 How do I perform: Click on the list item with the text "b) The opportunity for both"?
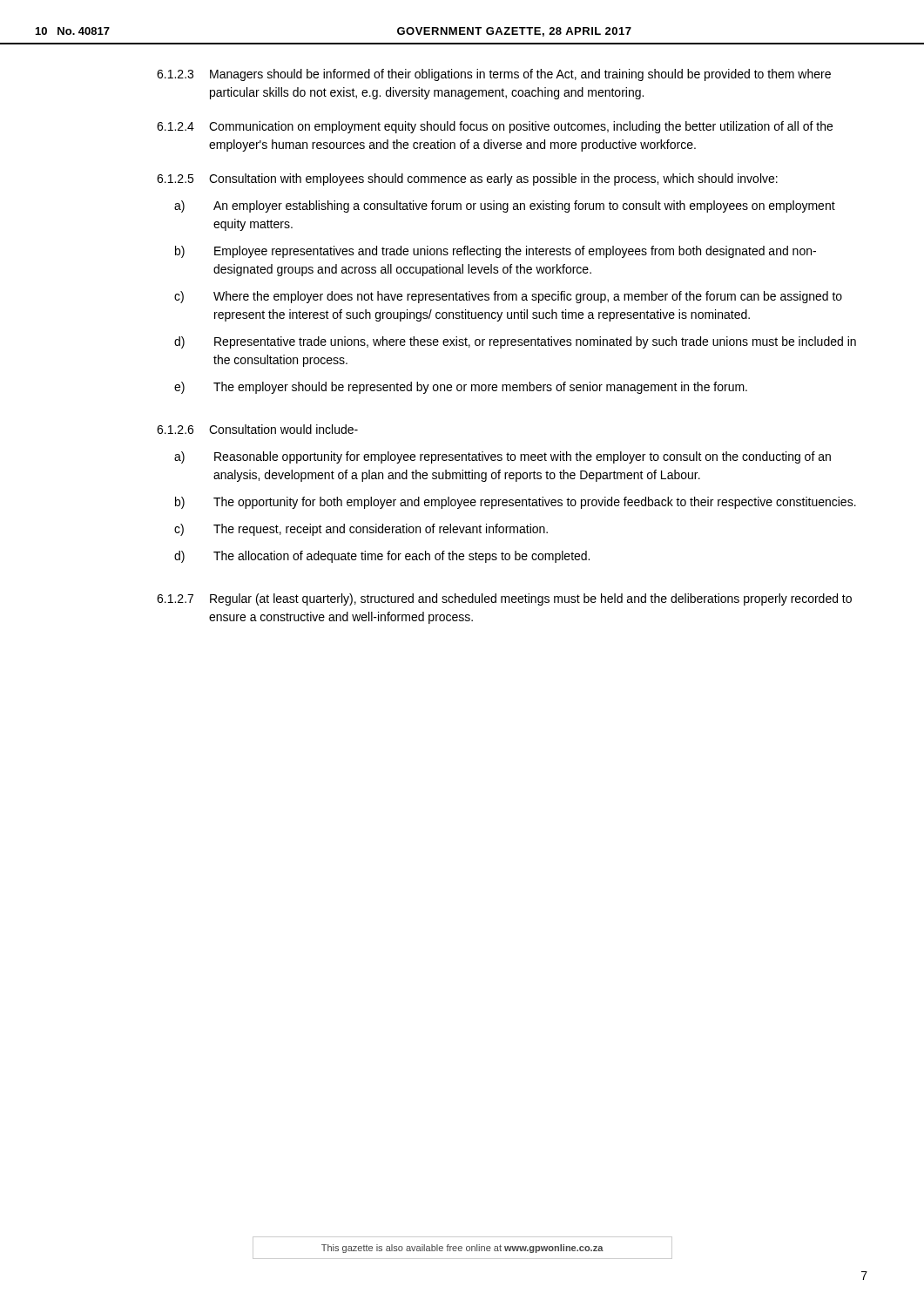click(x=521, y=502)
